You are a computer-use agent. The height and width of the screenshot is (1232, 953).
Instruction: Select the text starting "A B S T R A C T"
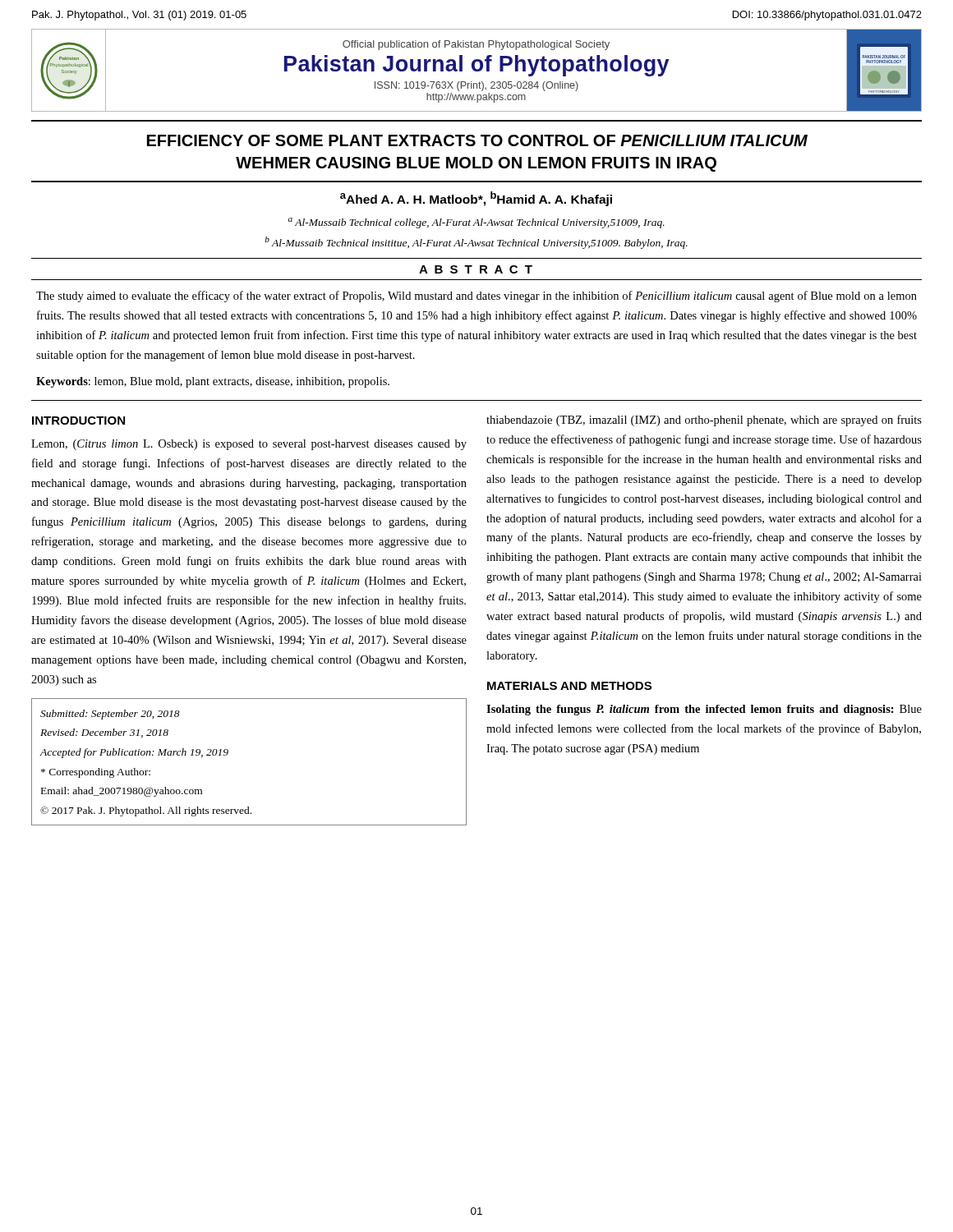click(476, 270)
